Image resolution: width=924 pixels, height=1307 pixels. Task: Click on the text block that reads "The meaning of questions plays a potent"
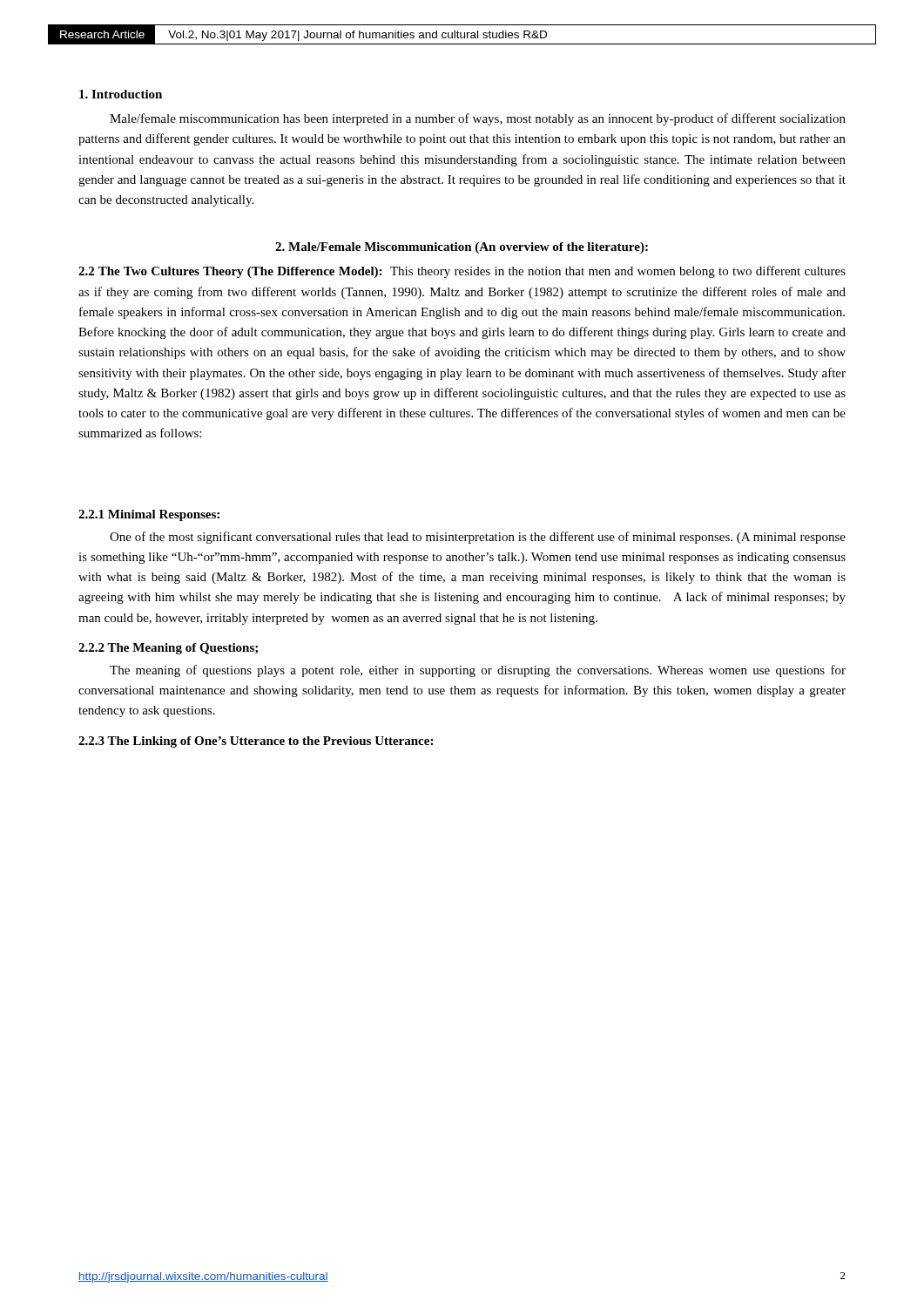click(462, 690)
